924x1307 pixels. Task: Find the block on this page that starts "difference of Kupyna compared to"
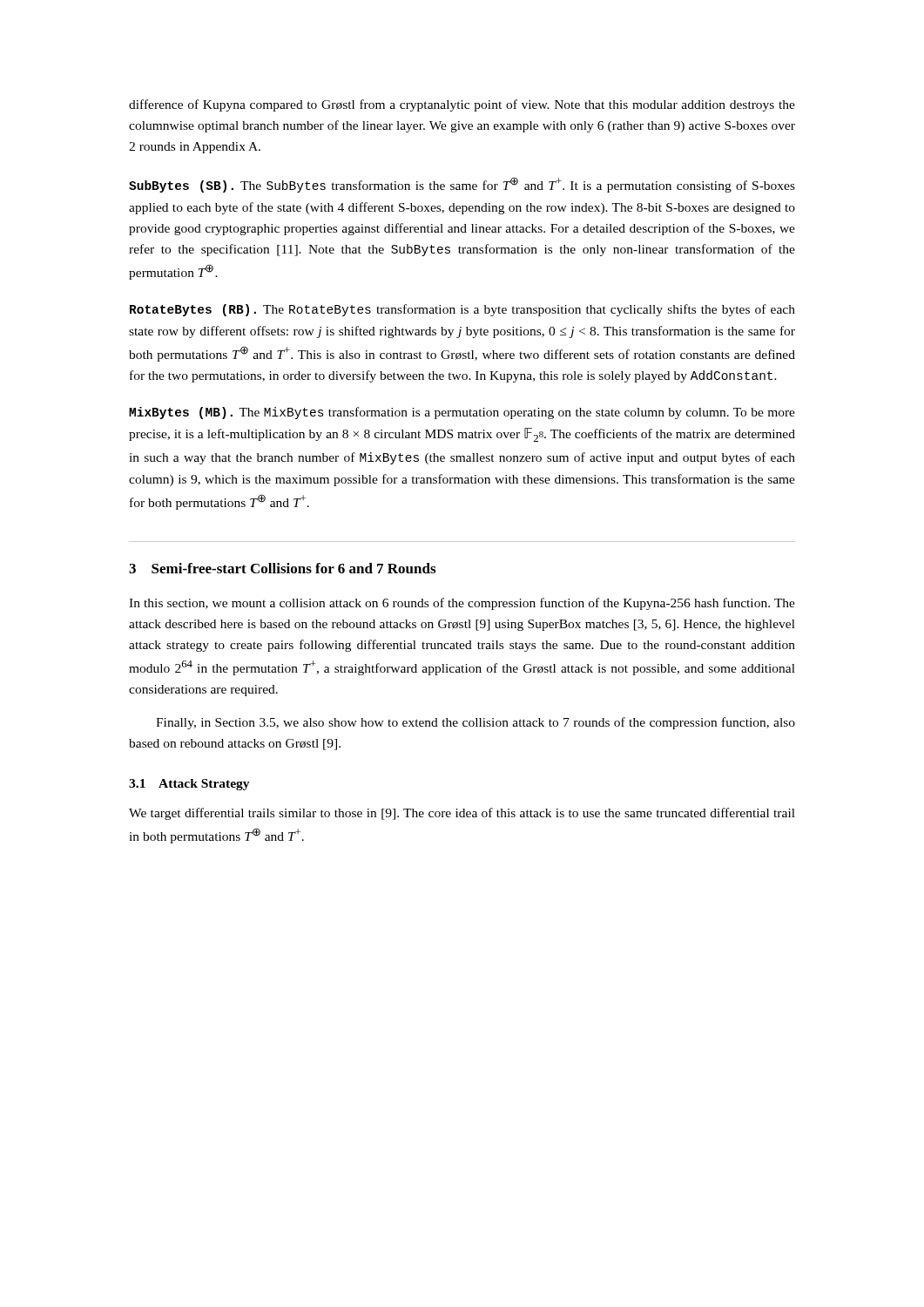[x=462, y=125]
